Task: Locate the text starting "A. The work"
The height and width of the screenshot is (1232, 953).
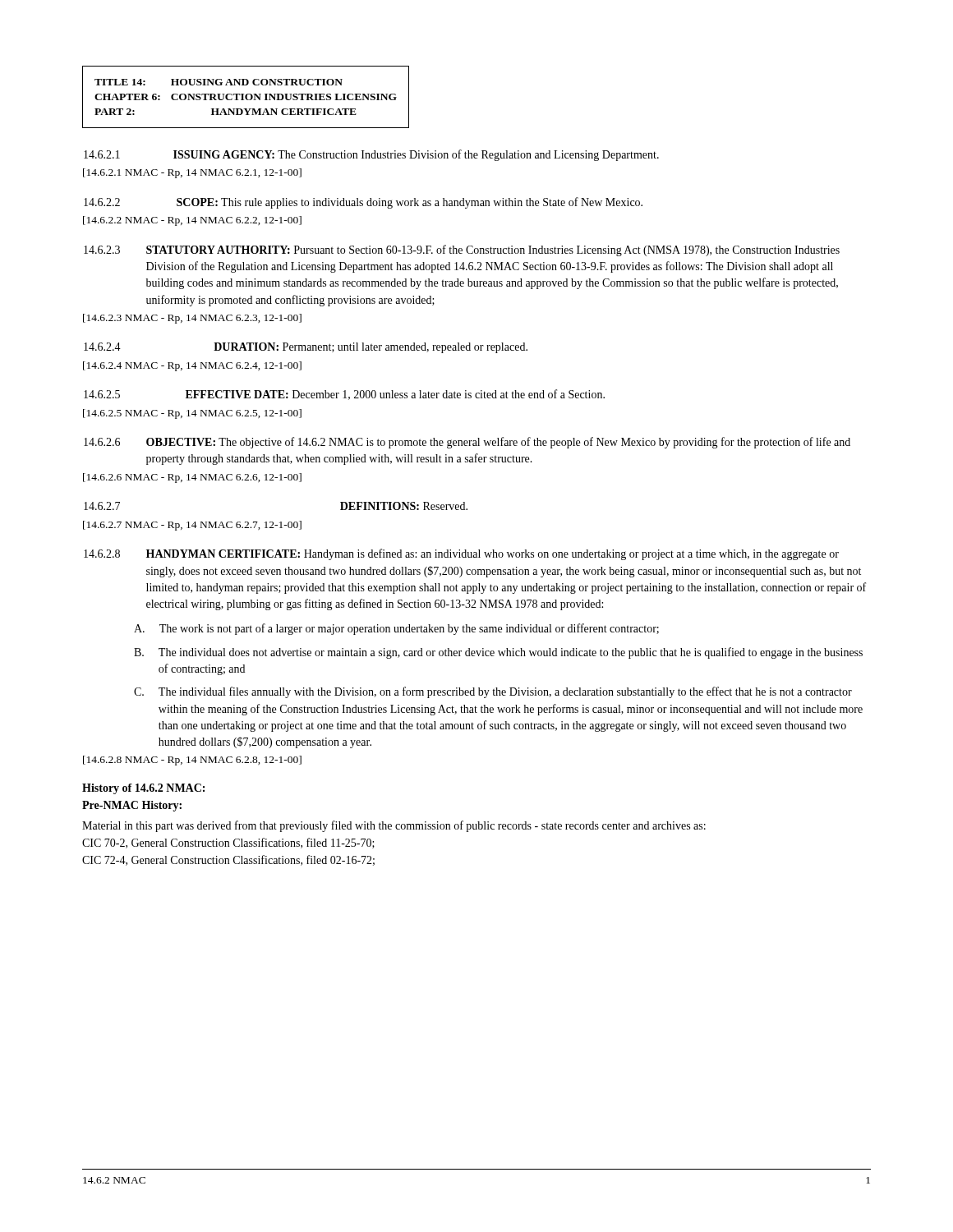Action: [371, 630]
